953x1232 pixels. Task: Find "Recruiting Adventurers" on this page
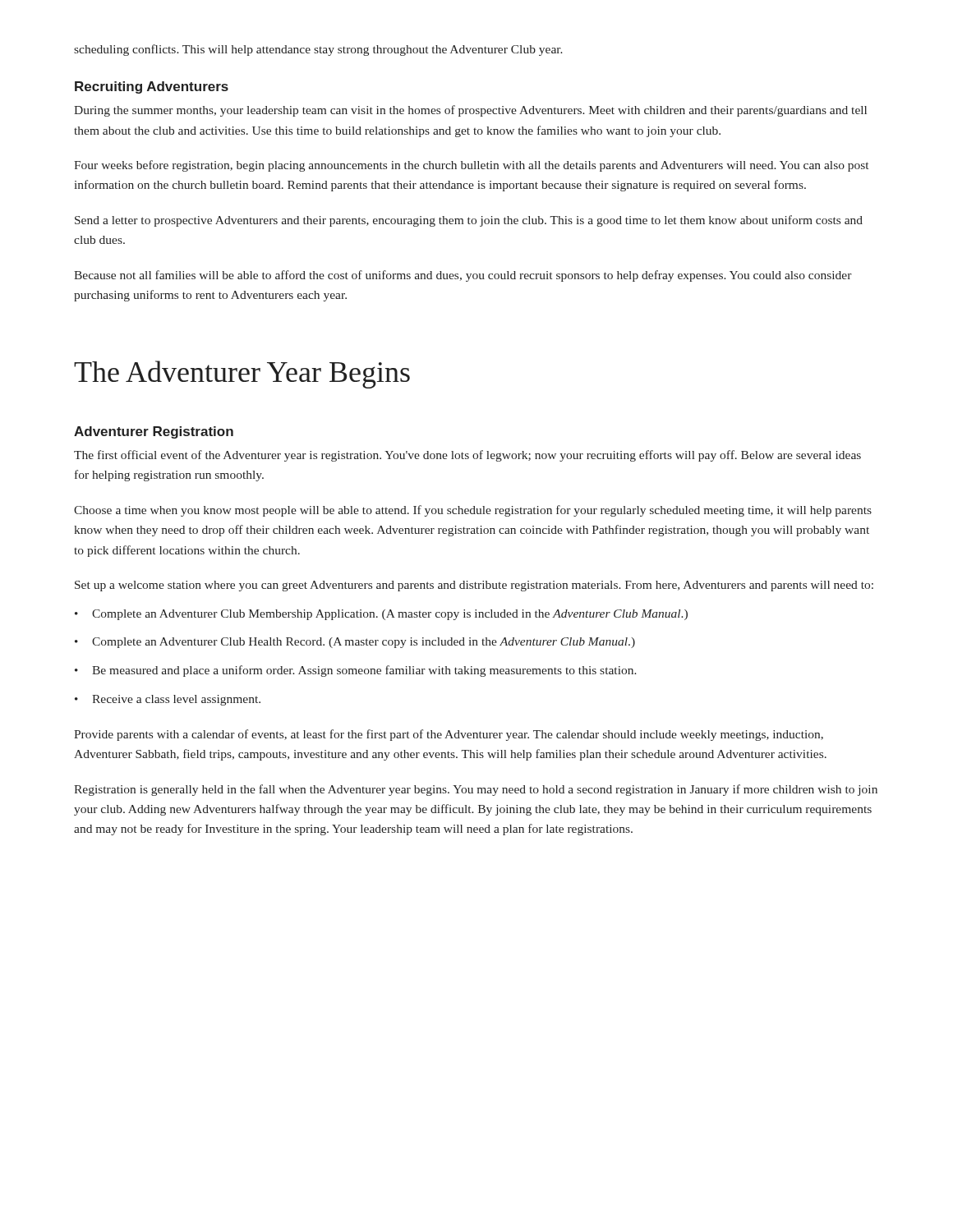(x=151, y=87)
